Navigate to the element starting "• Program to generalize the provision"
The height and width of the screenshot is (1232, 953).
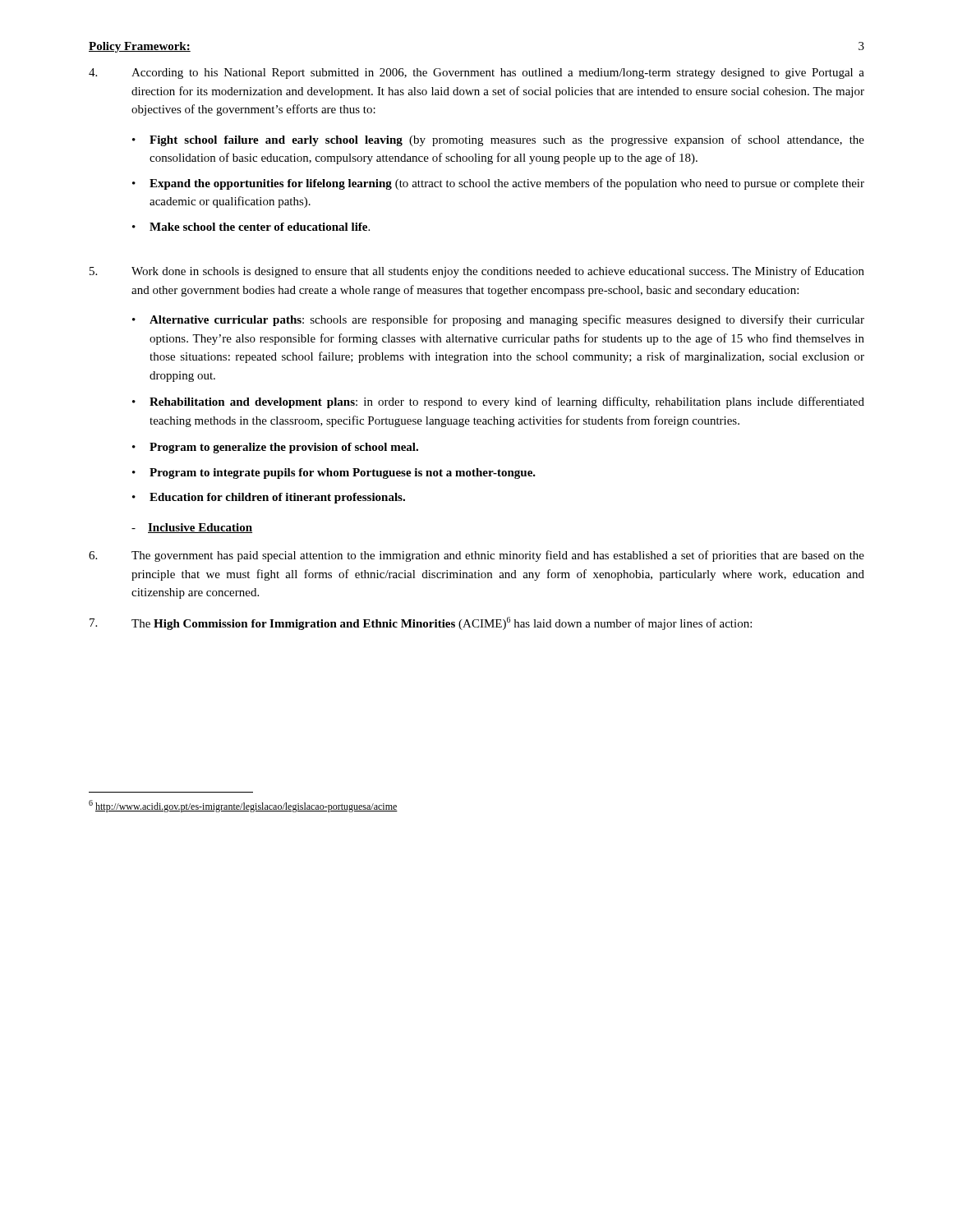(275, 448)
